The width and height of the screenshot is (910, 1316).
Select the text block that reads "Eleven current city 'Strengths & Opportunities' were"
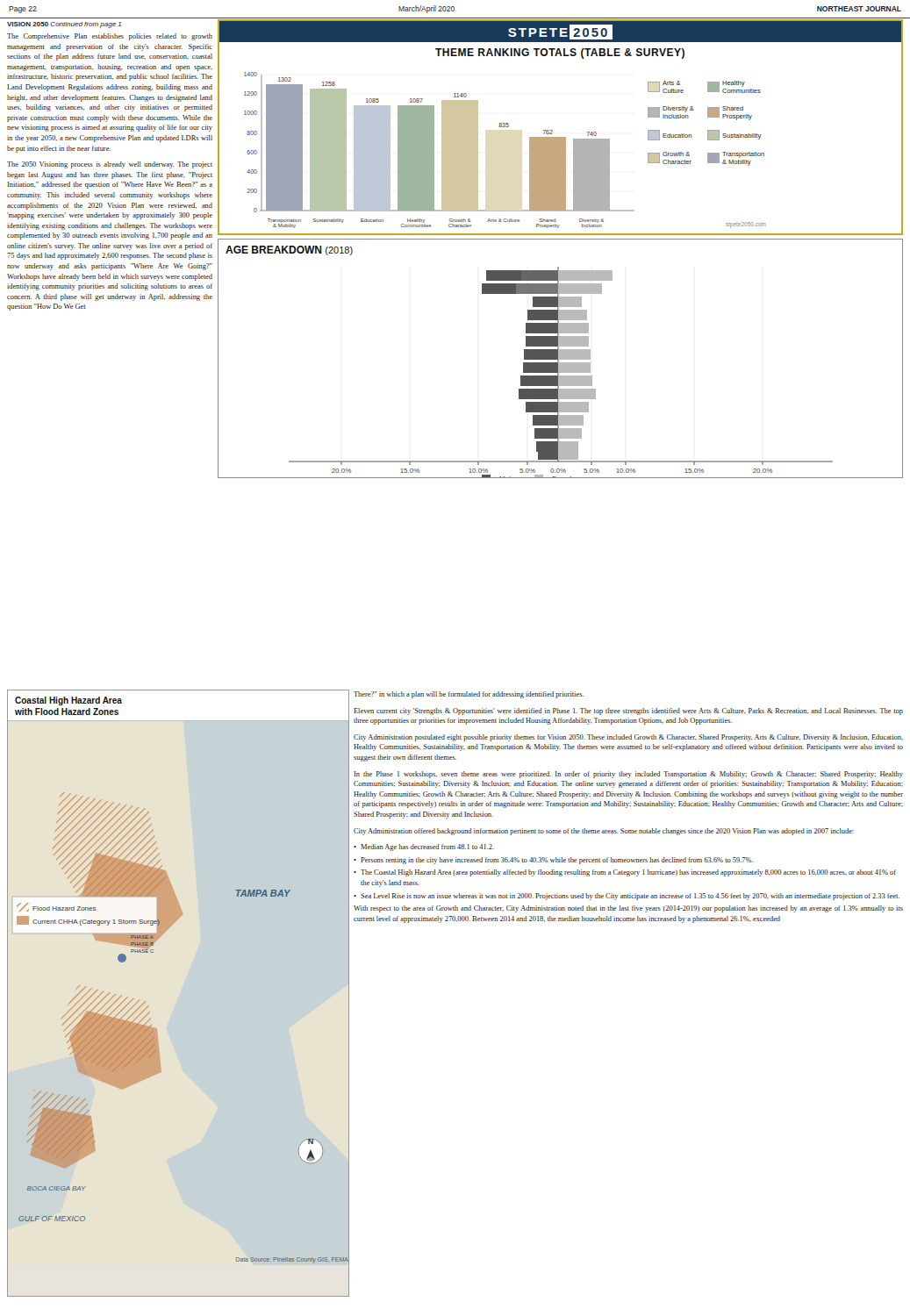(x=628, y=716)
